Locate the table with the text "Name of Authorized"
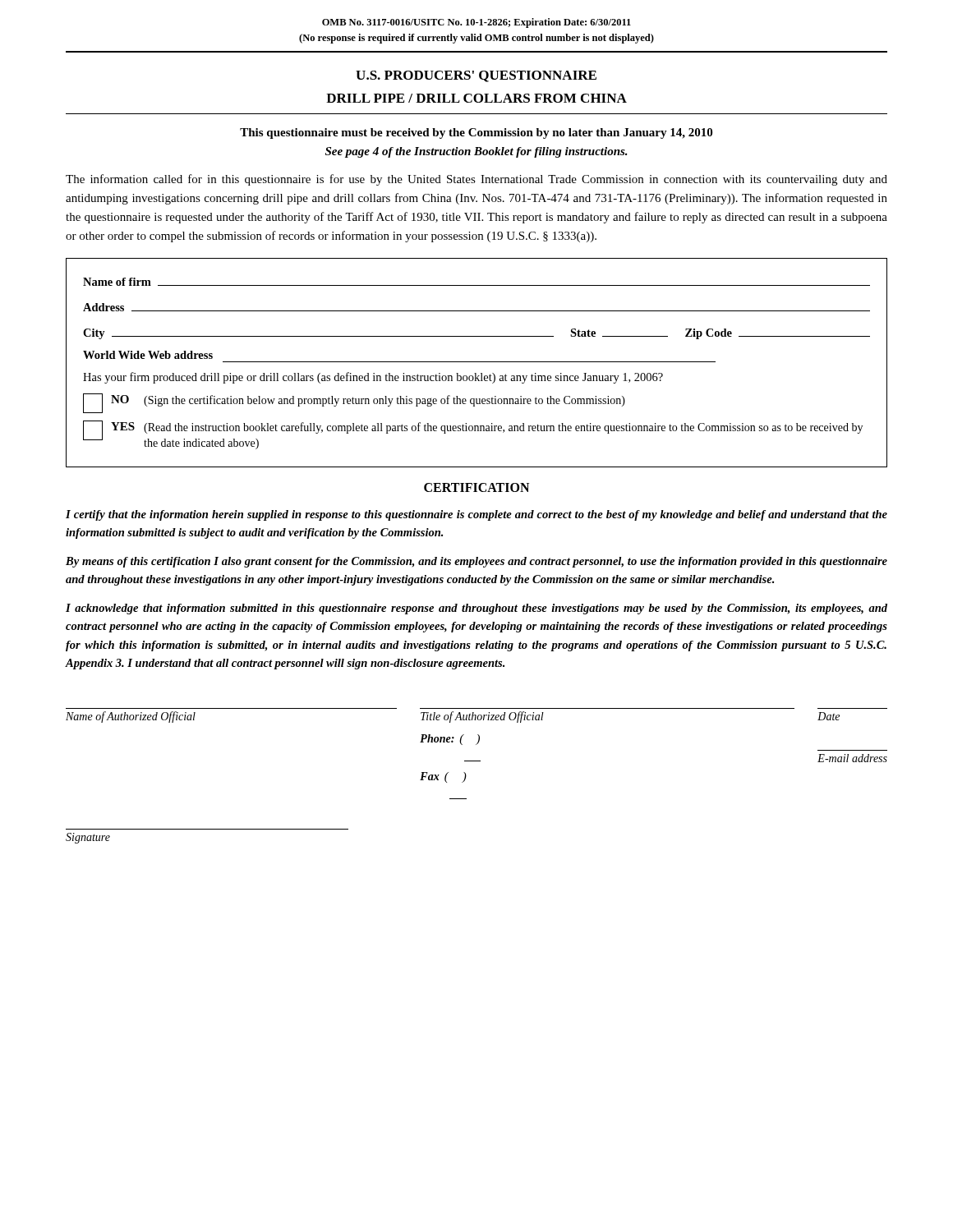 point(476,767)
